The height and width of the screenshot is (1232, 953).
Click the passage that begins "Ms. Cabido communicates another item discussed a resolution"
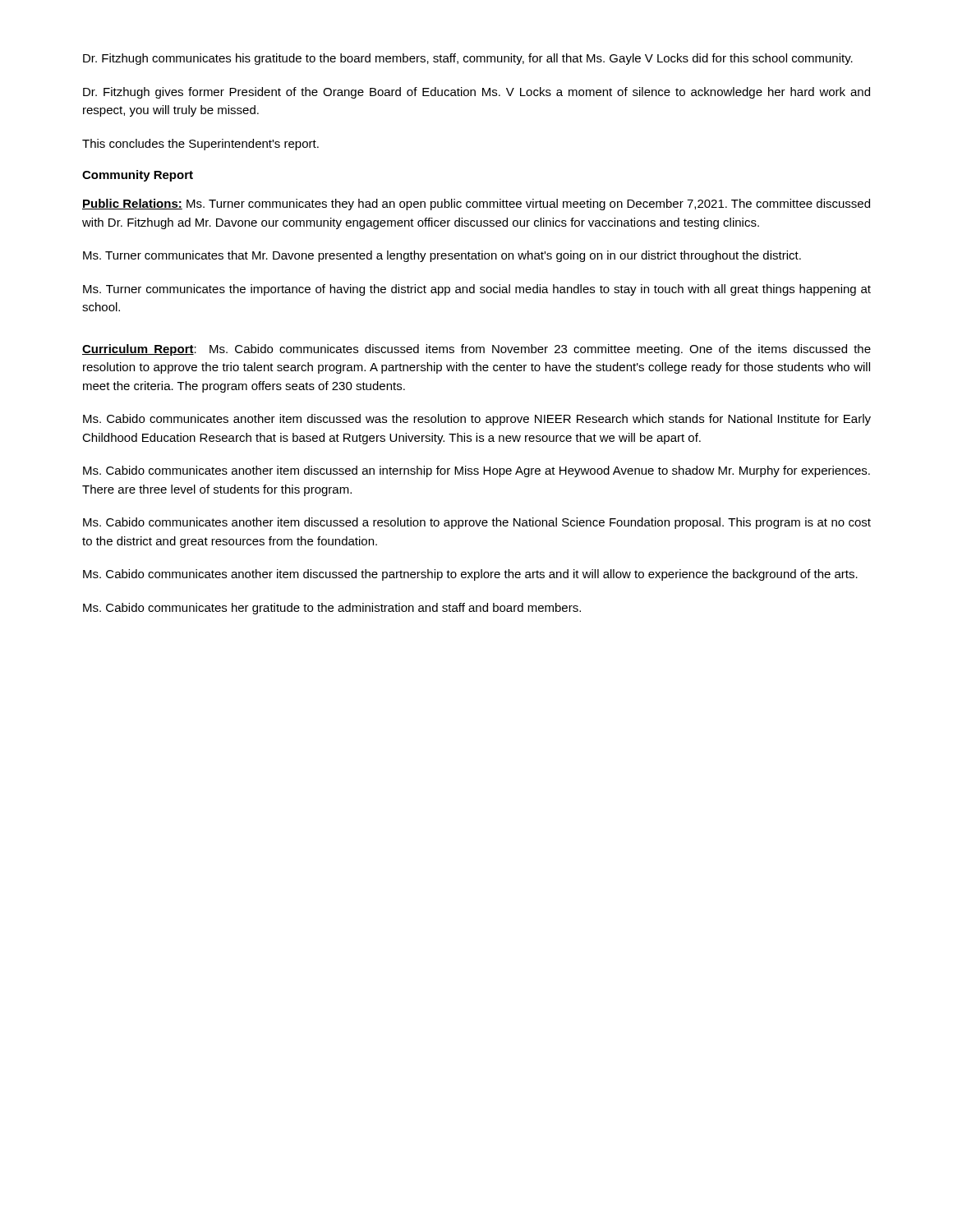[476, 531]
